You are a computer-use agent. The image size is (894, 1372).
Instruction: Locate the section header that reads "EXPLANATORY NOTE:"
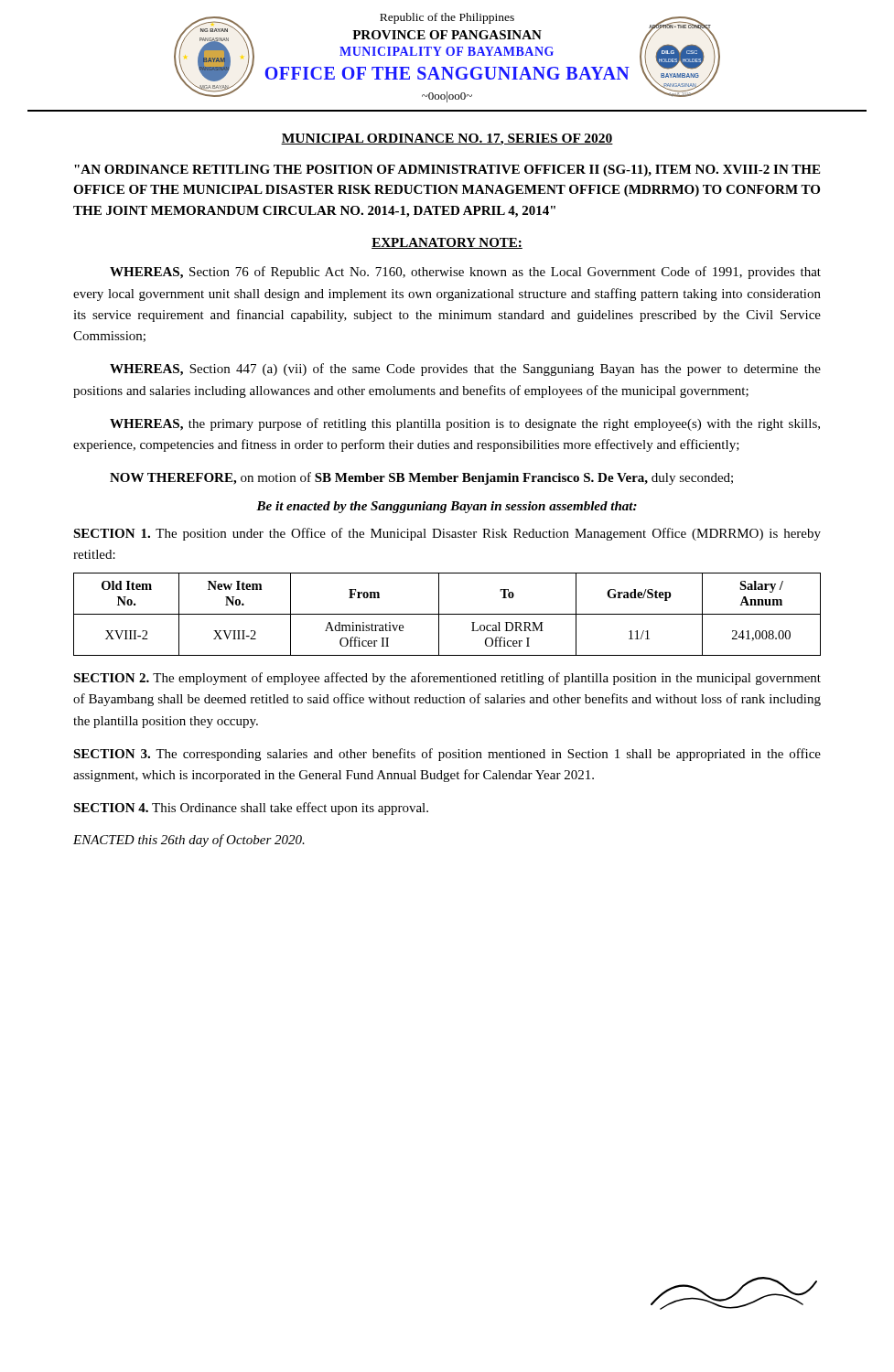coord(447,243)
